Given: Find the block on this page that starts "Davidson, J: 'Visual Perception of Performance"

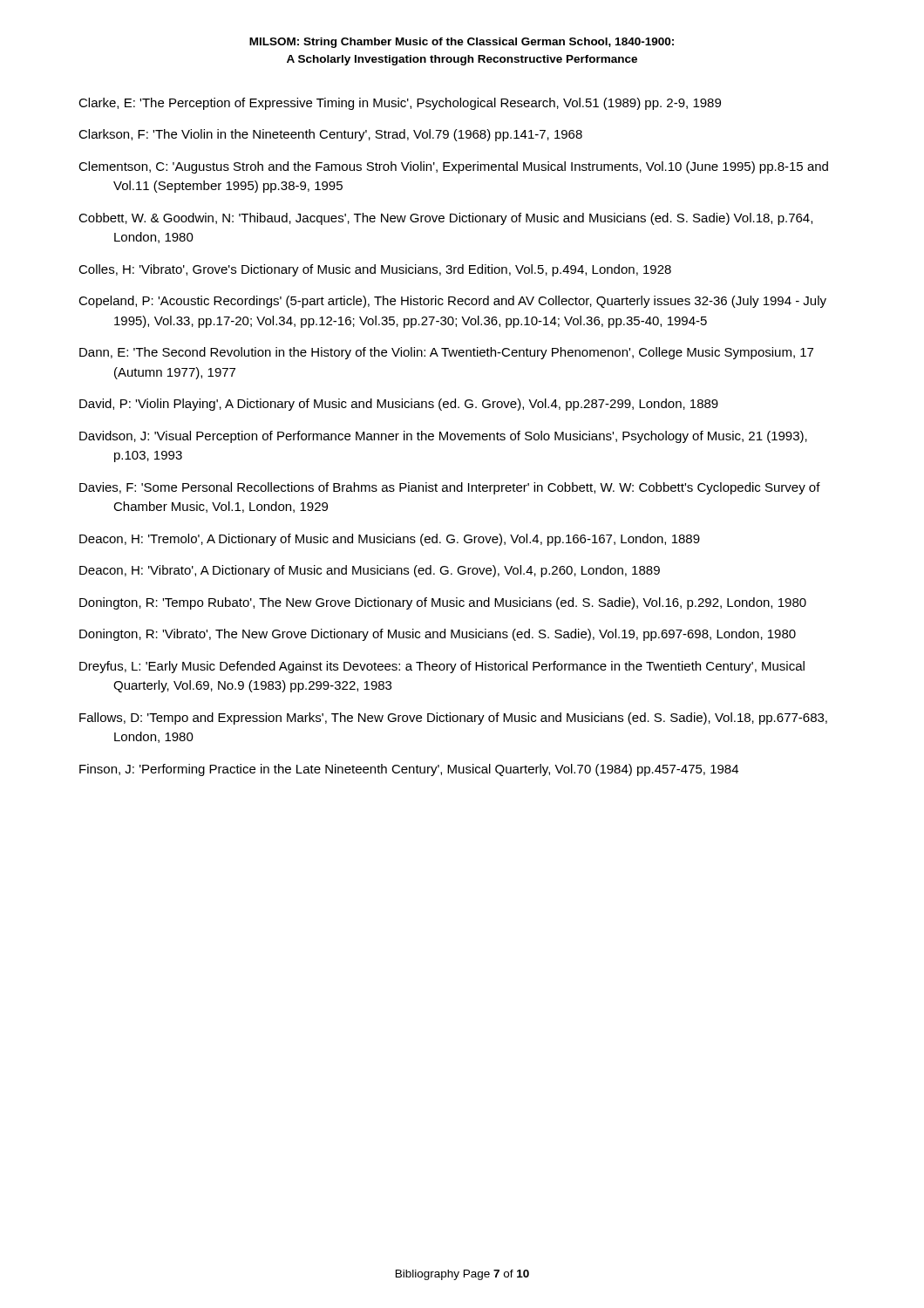Looking at the screenshot, I should [x=443, y=445].
